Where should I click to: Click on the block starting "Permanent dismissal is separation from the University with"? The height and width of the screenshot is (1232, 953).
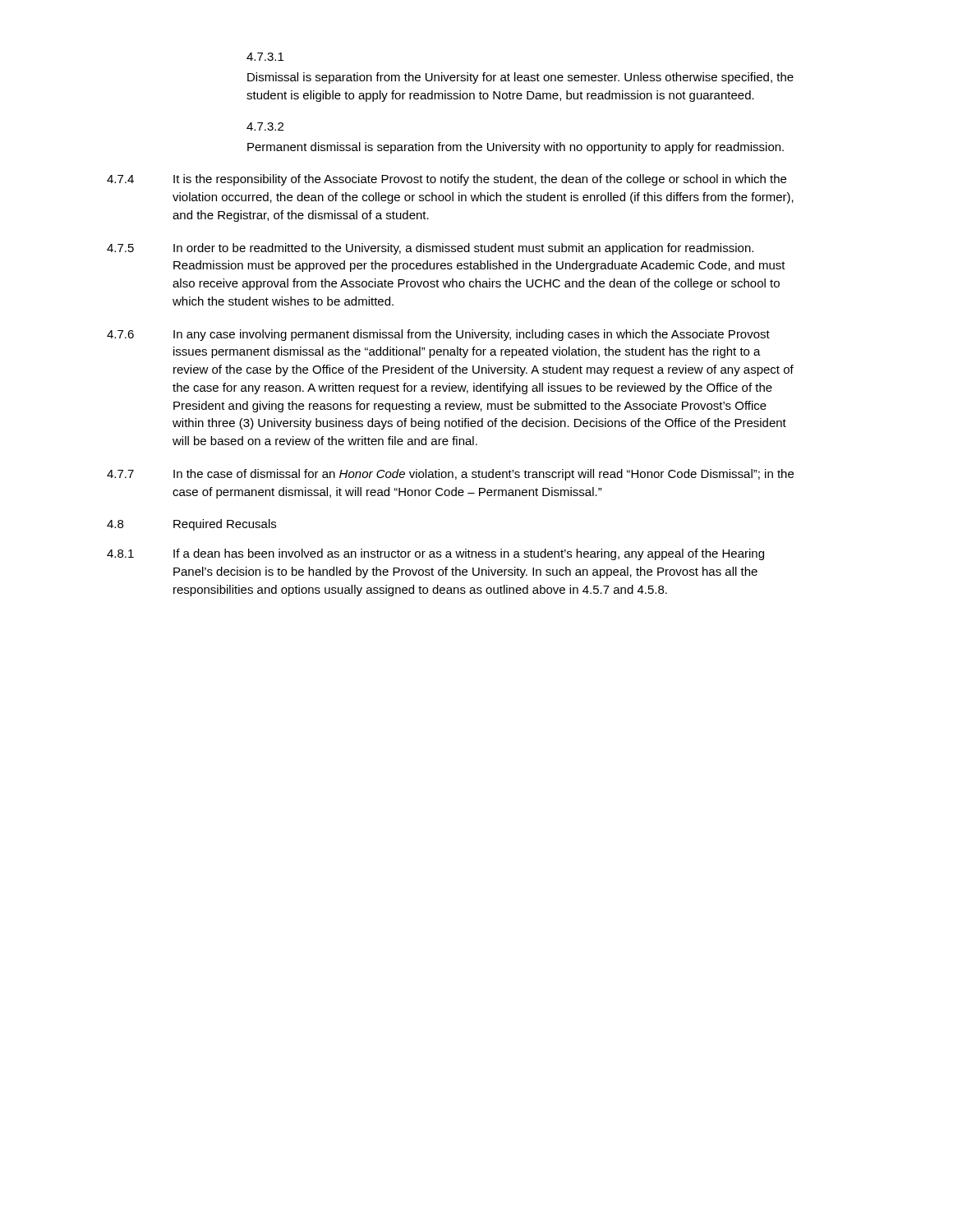tap(516, 146)
